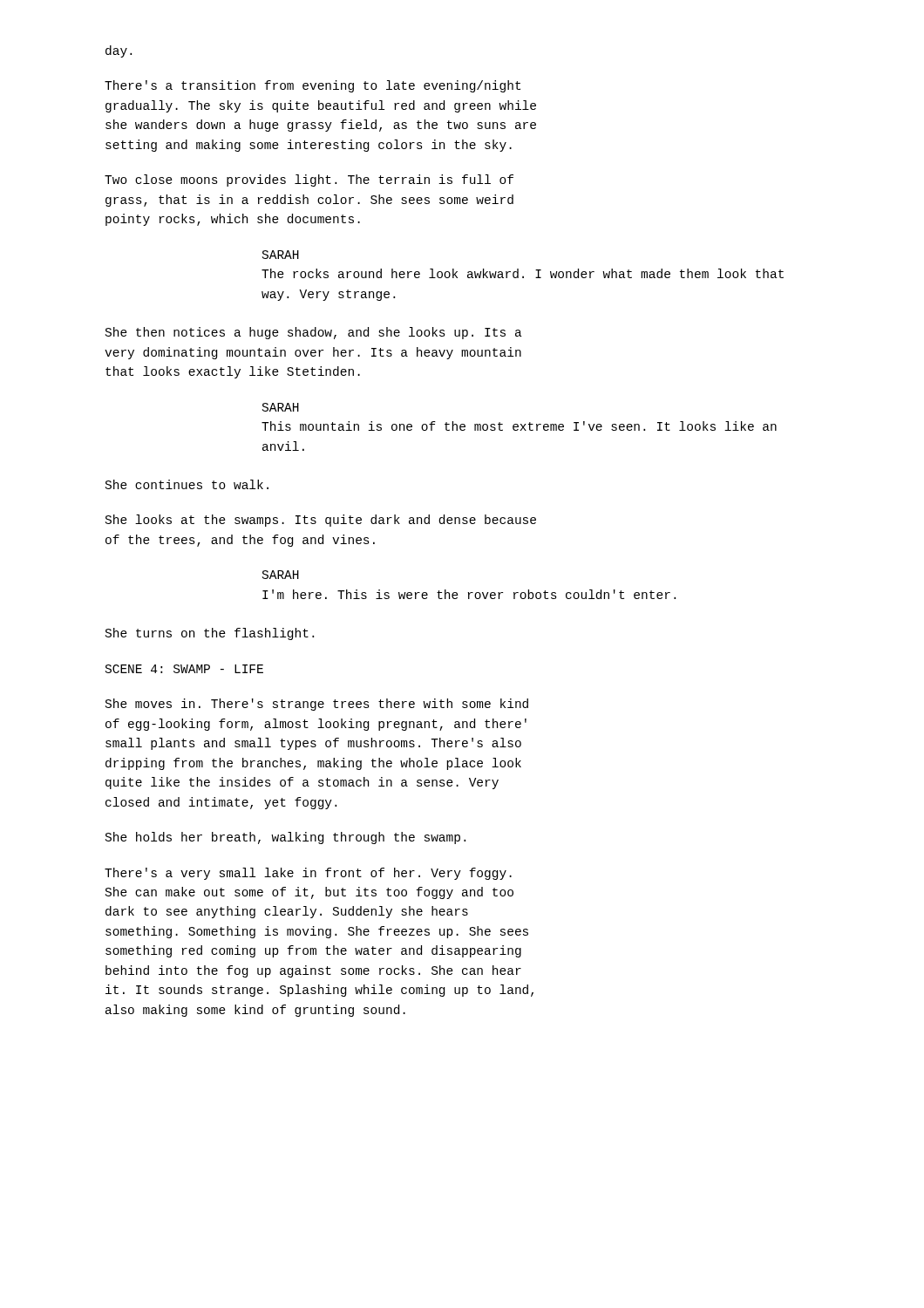
Task: Select the text block that says "SARAH I'm here. This is were the rover"
Action: 540,586
